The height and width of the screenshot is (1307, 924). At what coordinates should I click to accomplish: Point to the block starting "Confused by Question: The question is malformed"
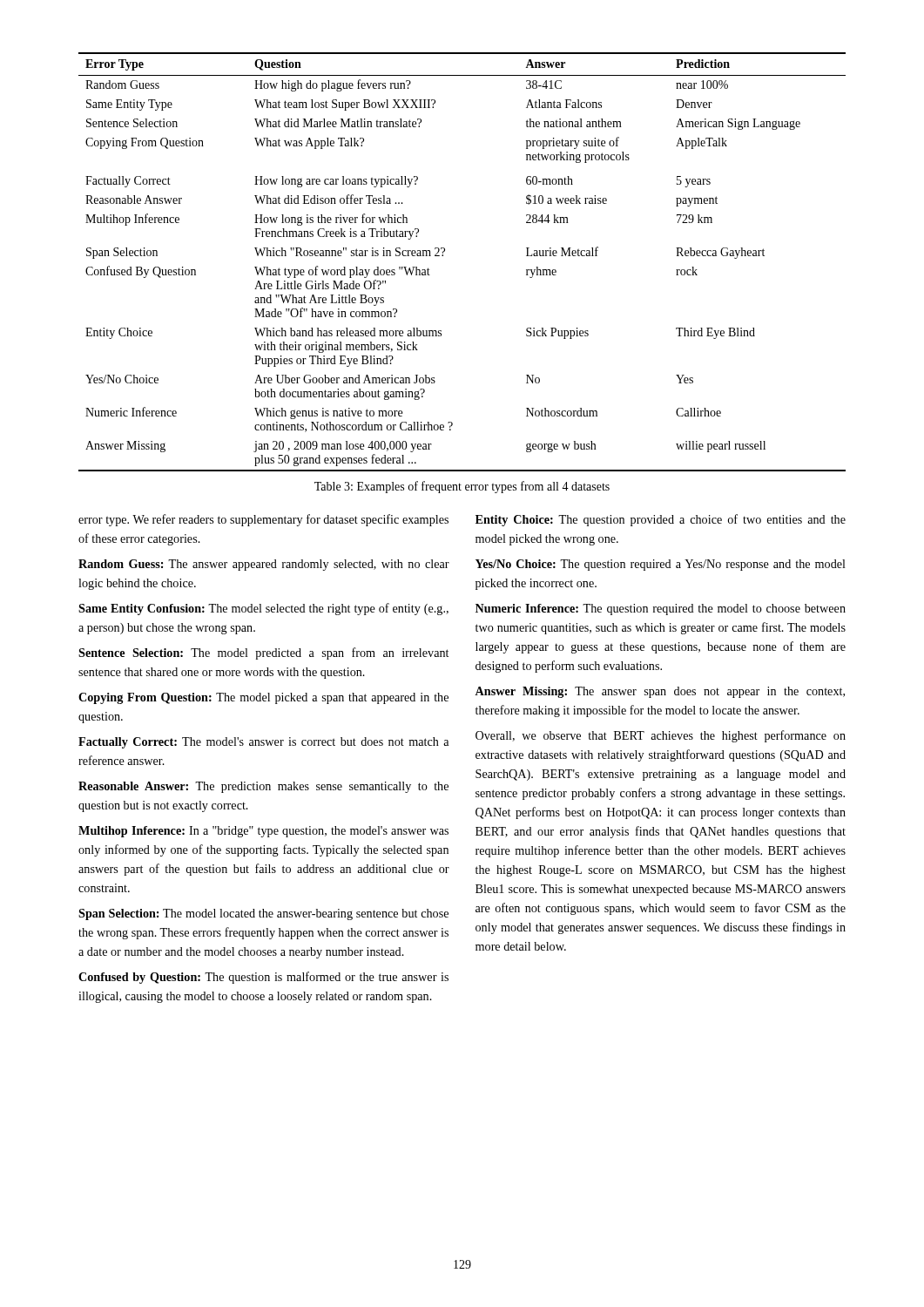[x=264, y=986]
